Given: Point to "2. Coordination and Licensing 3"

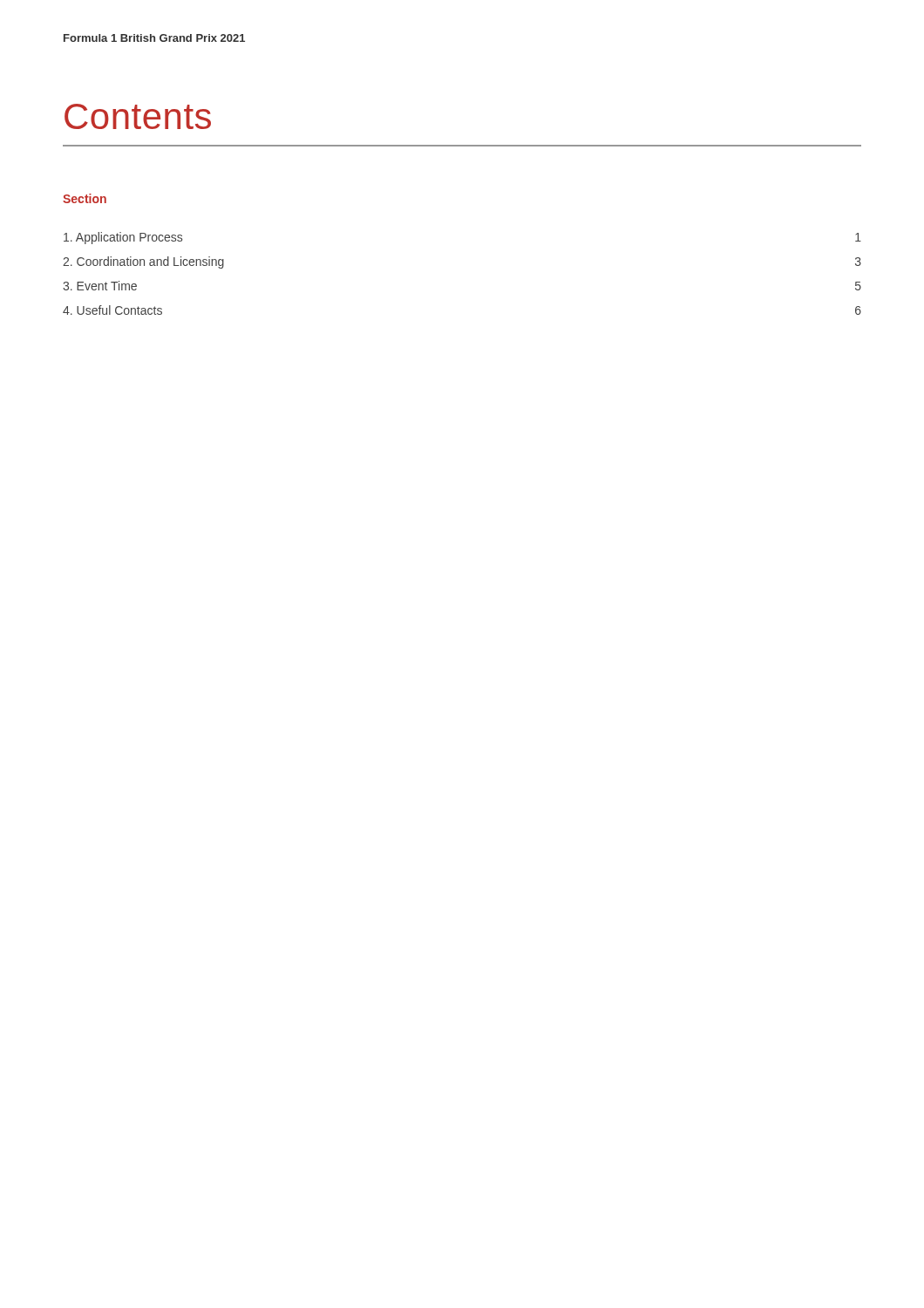Looking at the screenshot, I should [x=141, y=262].
